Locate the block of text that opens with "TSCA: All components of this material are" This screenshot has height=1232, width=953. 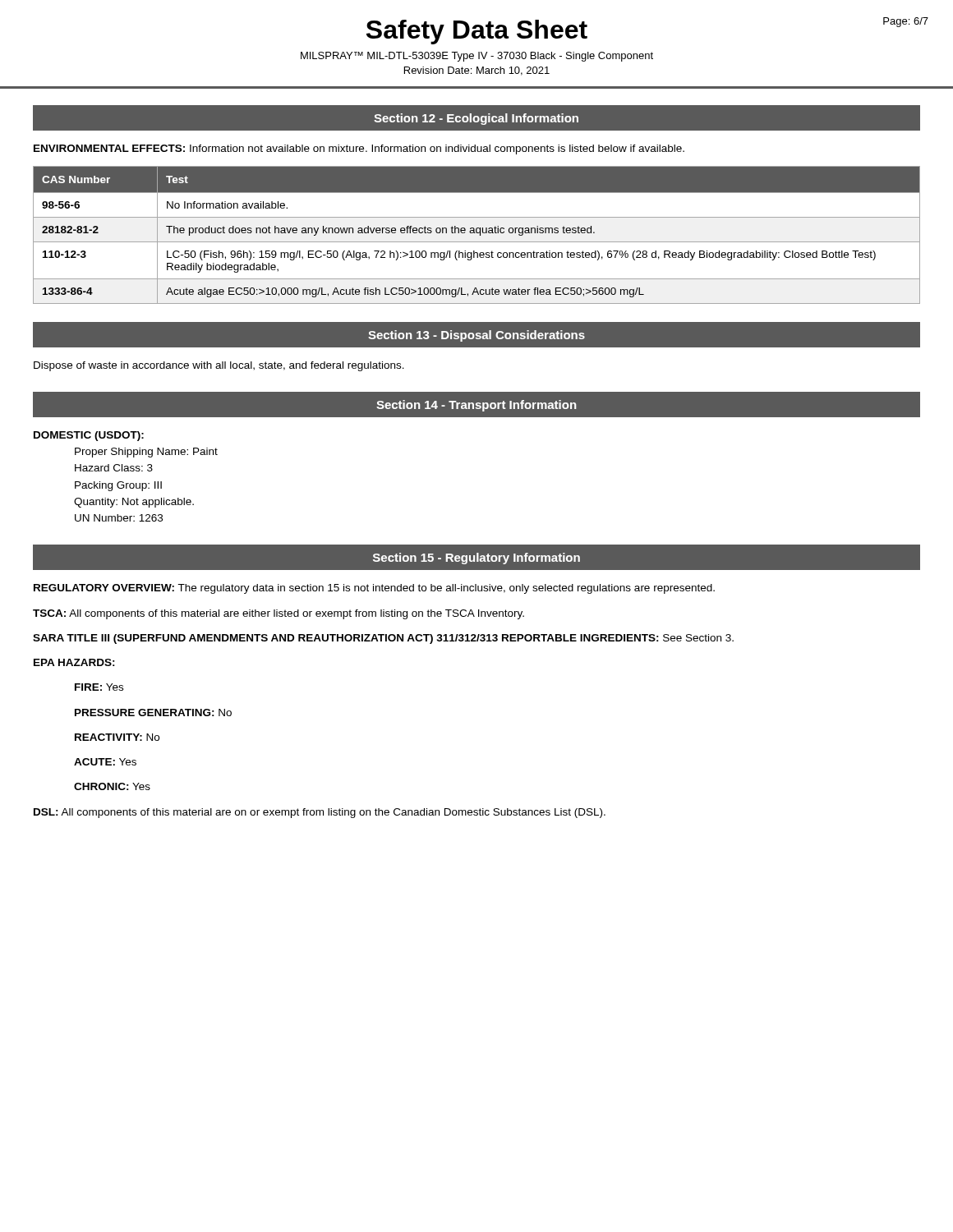279,613
